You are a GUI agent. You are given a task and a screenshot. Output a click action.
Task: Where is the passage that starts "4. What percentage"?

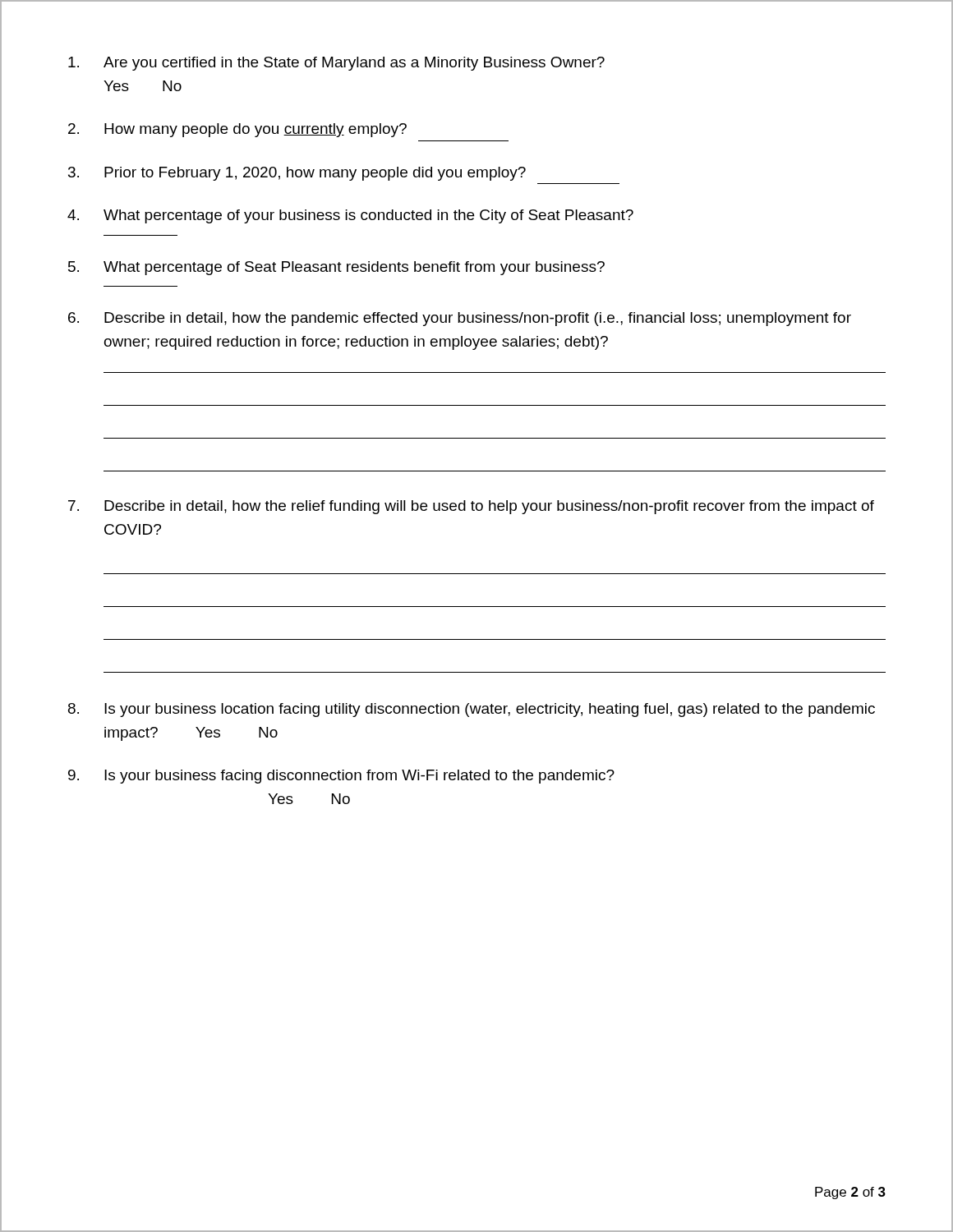click(x=476, y=219)
